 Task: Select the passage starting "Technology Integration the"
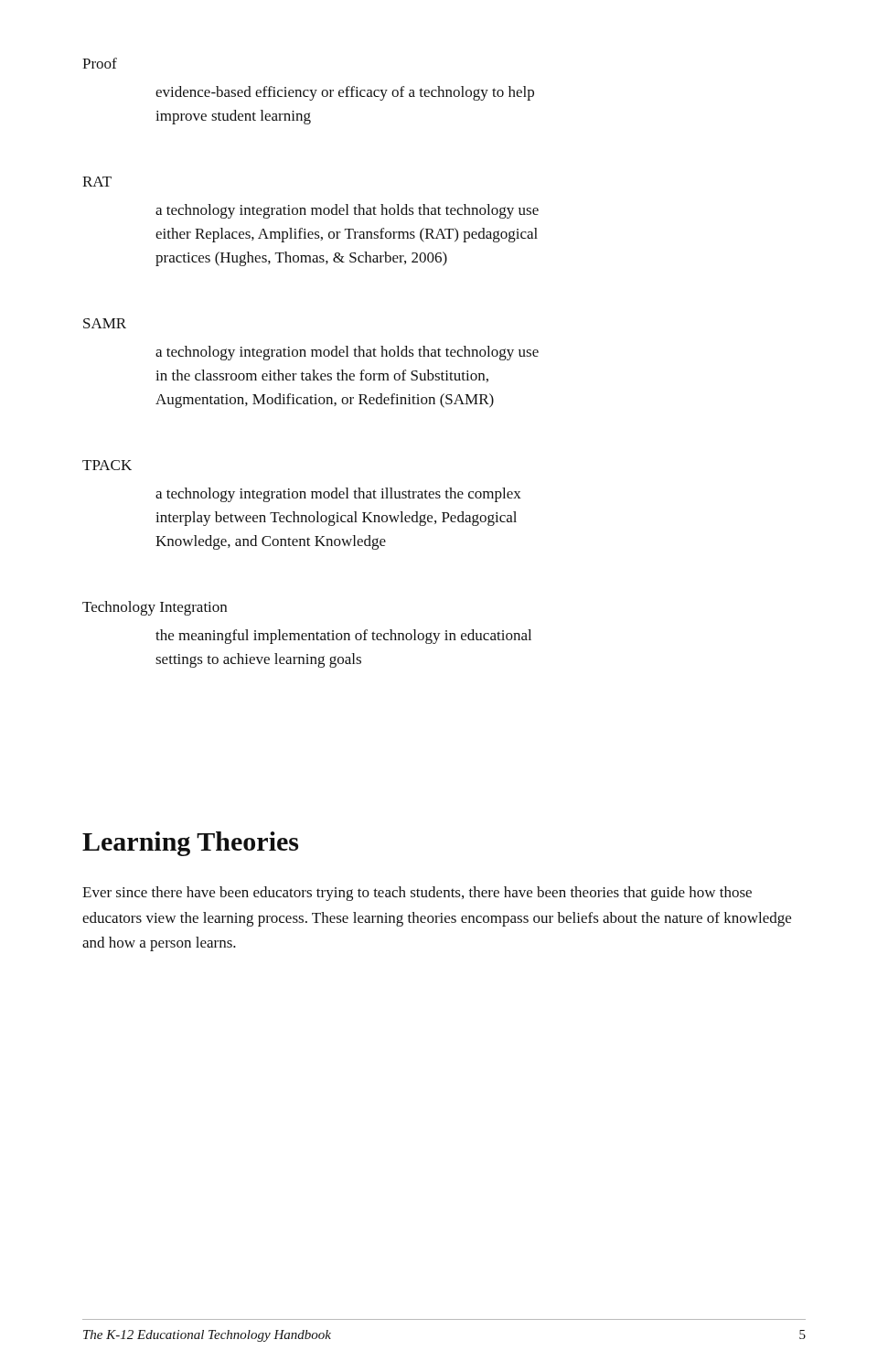point(444,635)
